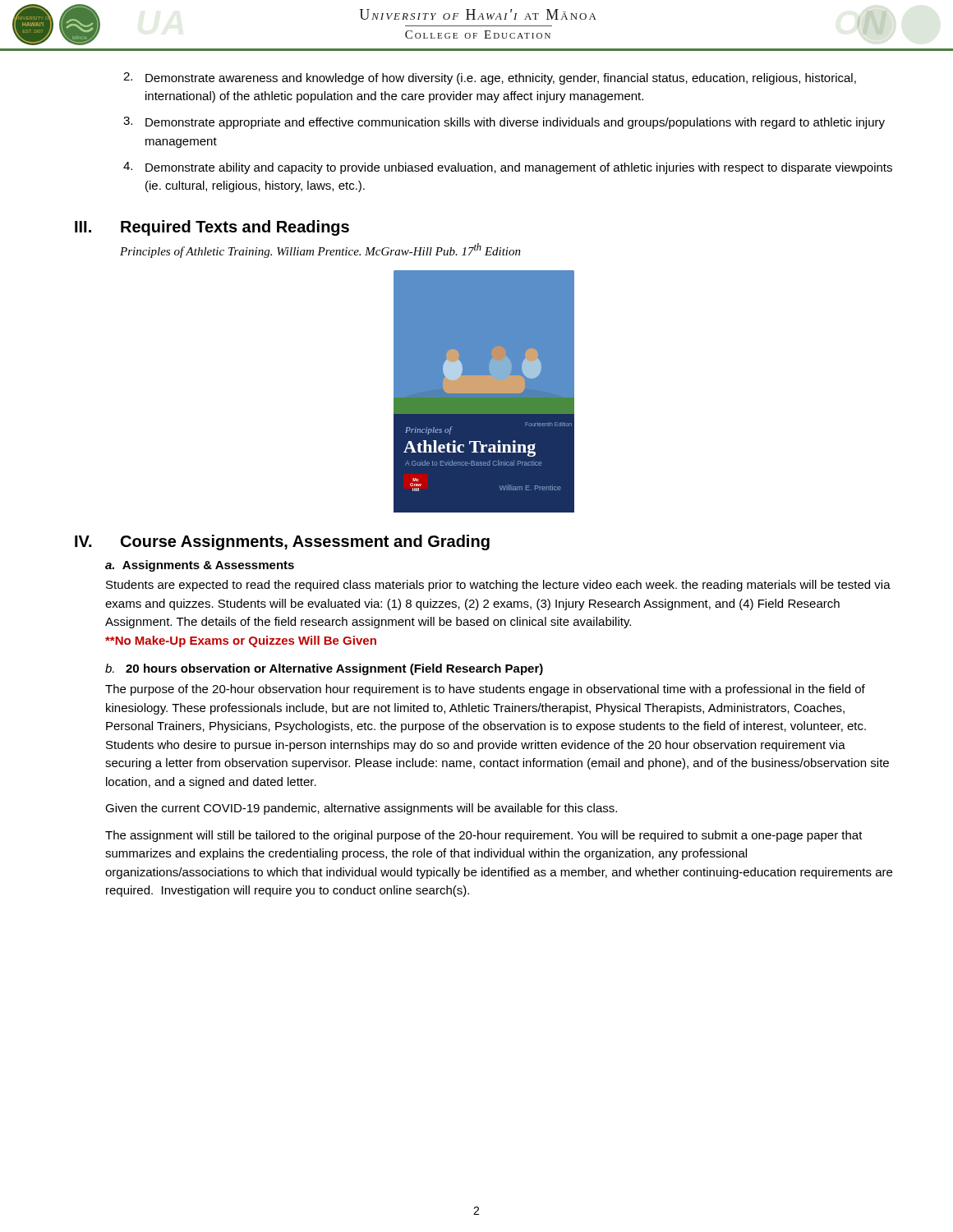Locate the text block starting "2. Demonstrate awareness and"
The image size is (953, 1232).
[x=509, y=87]
